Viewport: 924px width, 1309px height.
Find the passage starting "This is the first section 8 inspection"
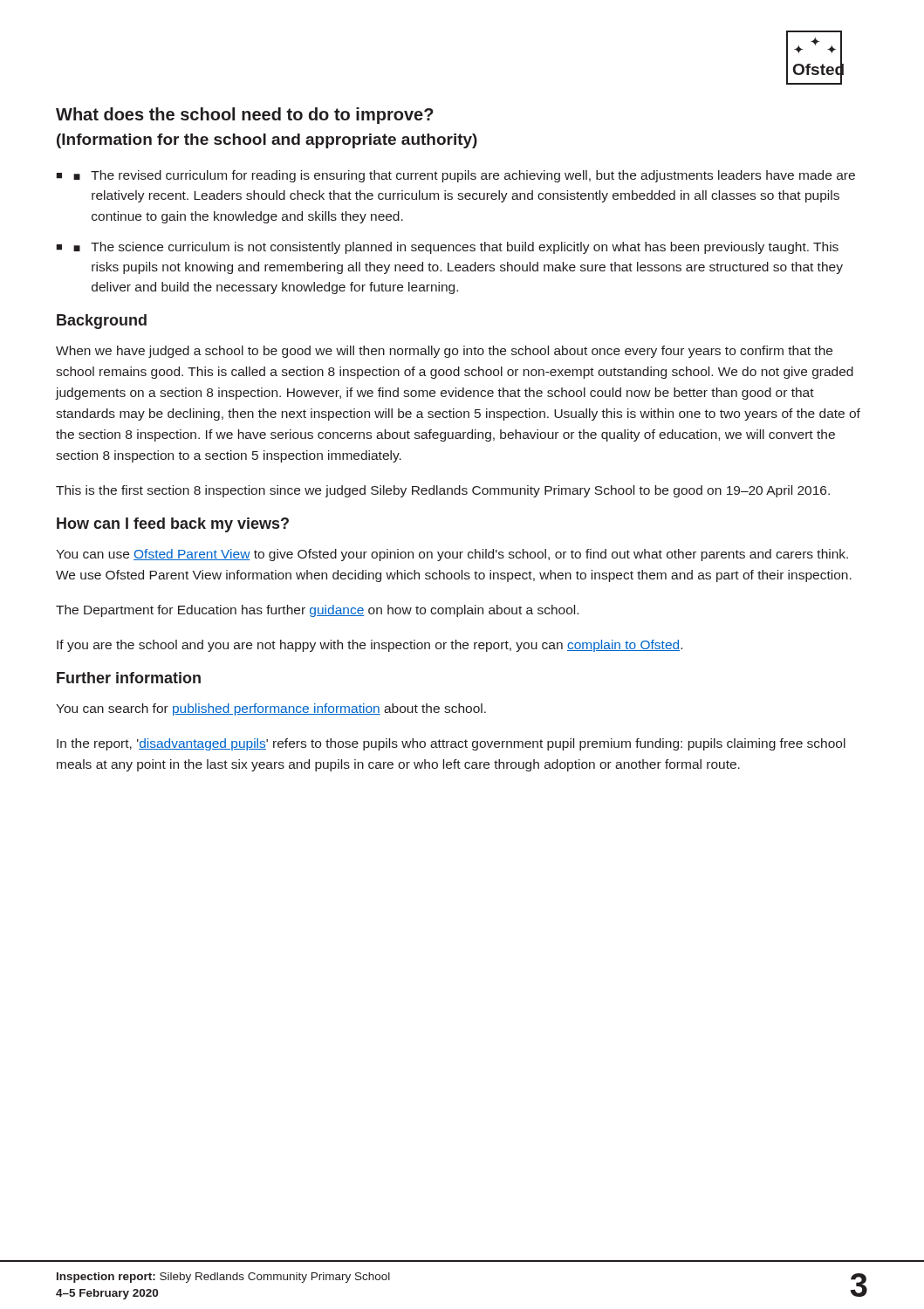pos(443,490)
